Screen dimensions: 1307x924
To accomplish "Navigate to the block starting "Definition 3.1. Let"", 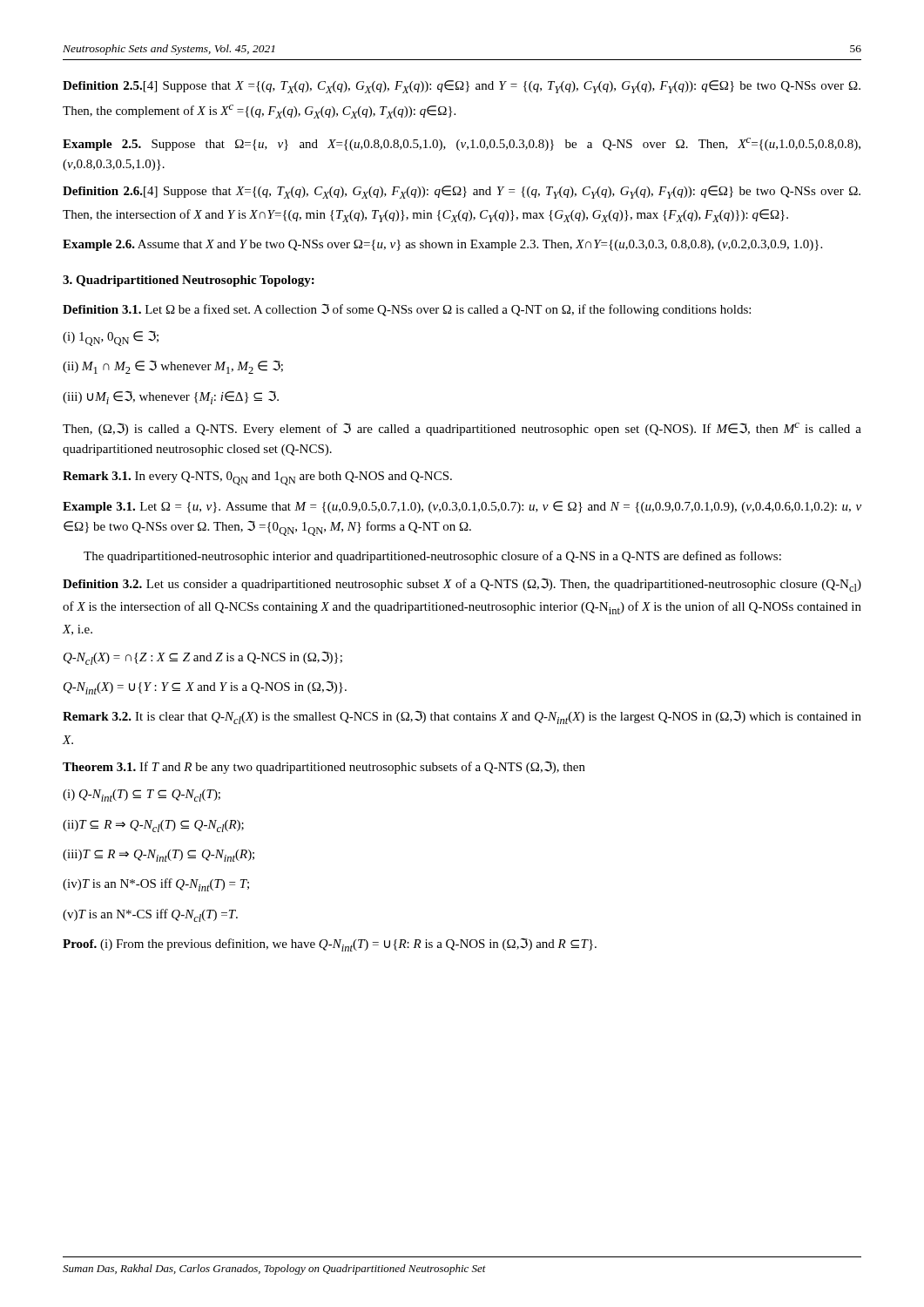I will [x=462, y=309].
